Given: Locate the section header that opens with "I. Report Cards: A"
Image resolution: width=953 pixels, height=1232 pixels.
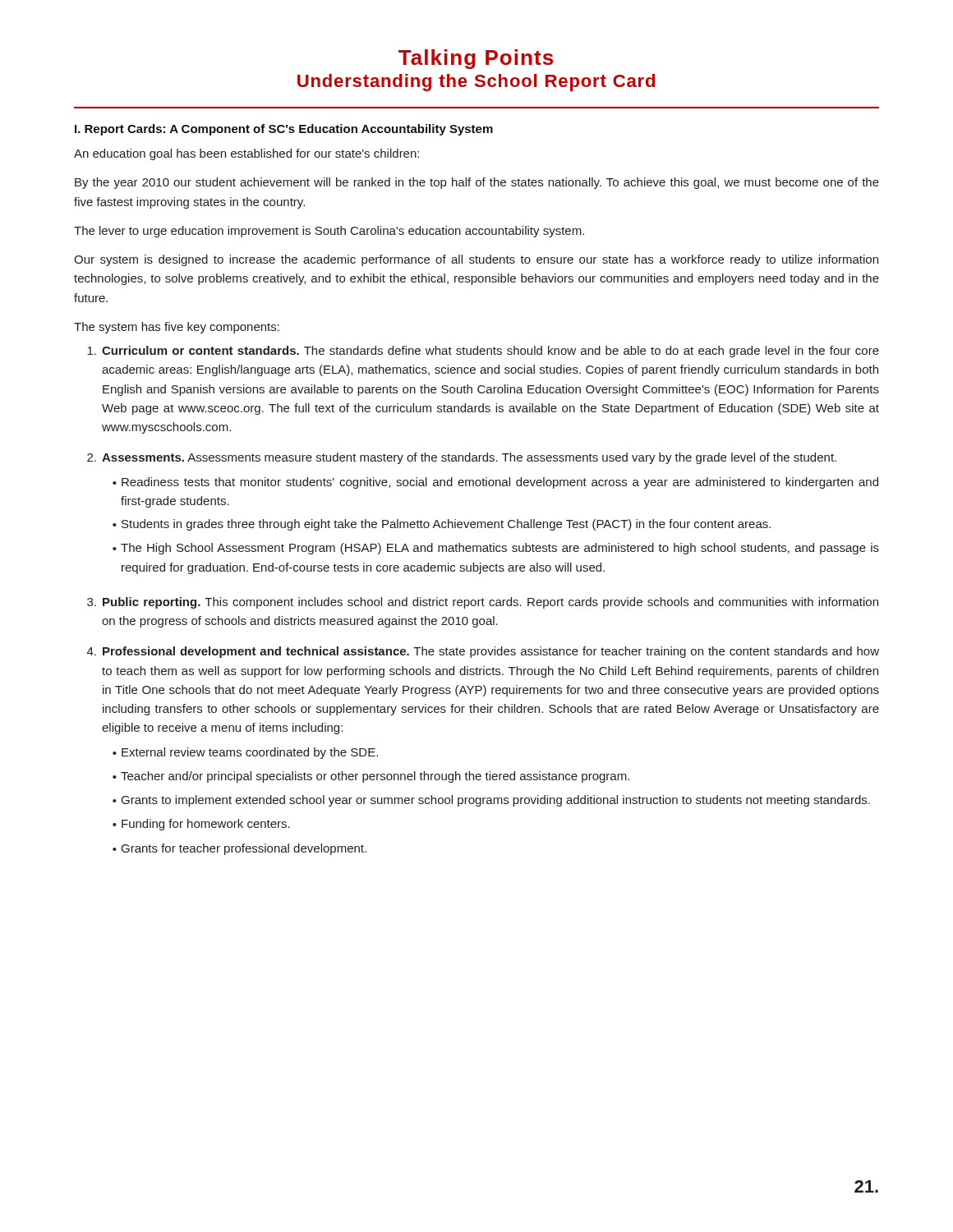Looking at the screenshot, I should point(476,129).
